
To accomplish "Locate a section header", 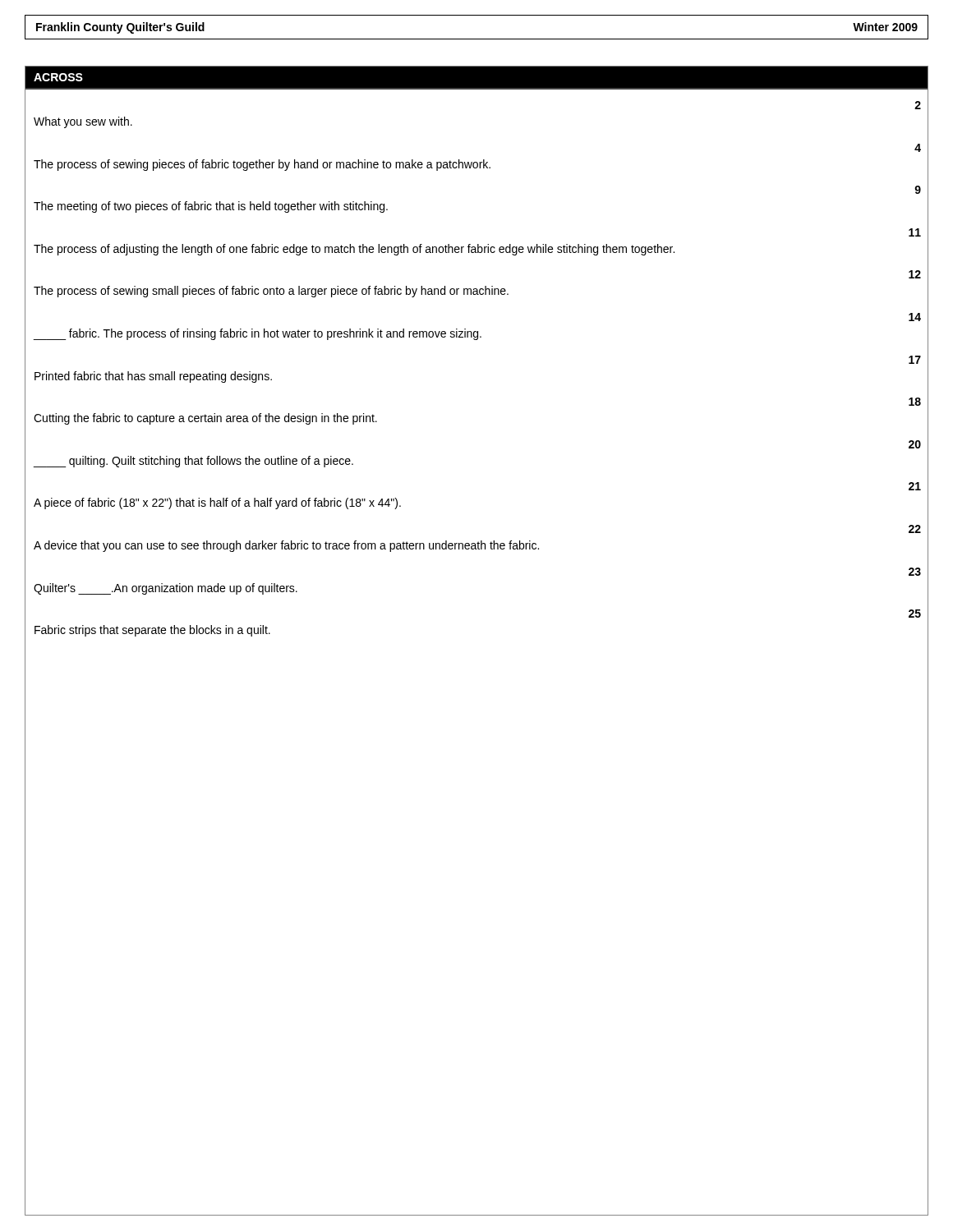I will (58, 77).
